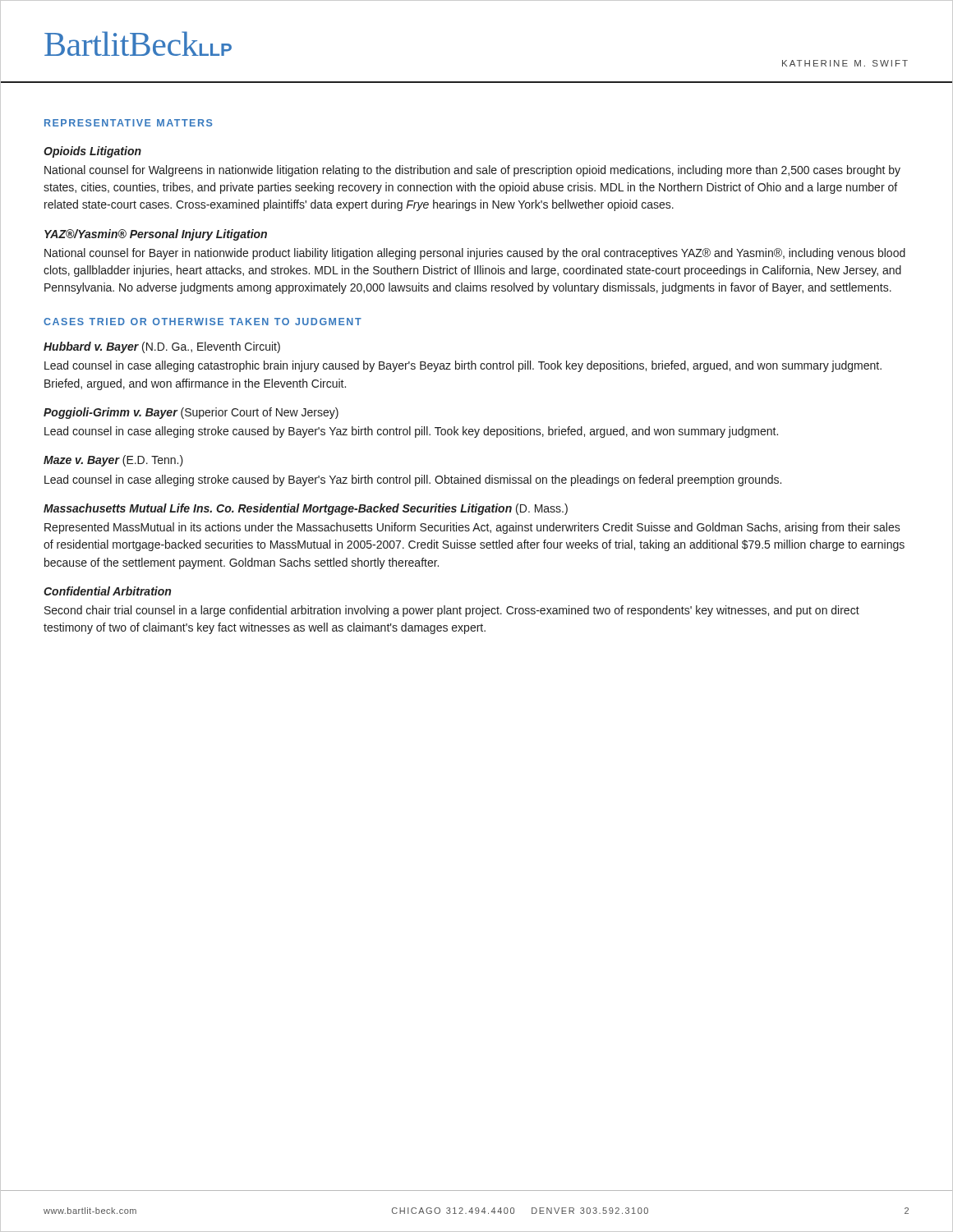This screenshot has width=953, height=1232.
Task: Click where it says "REPRESENTATIVE MATTERS"
Action: tap(129, 123)
